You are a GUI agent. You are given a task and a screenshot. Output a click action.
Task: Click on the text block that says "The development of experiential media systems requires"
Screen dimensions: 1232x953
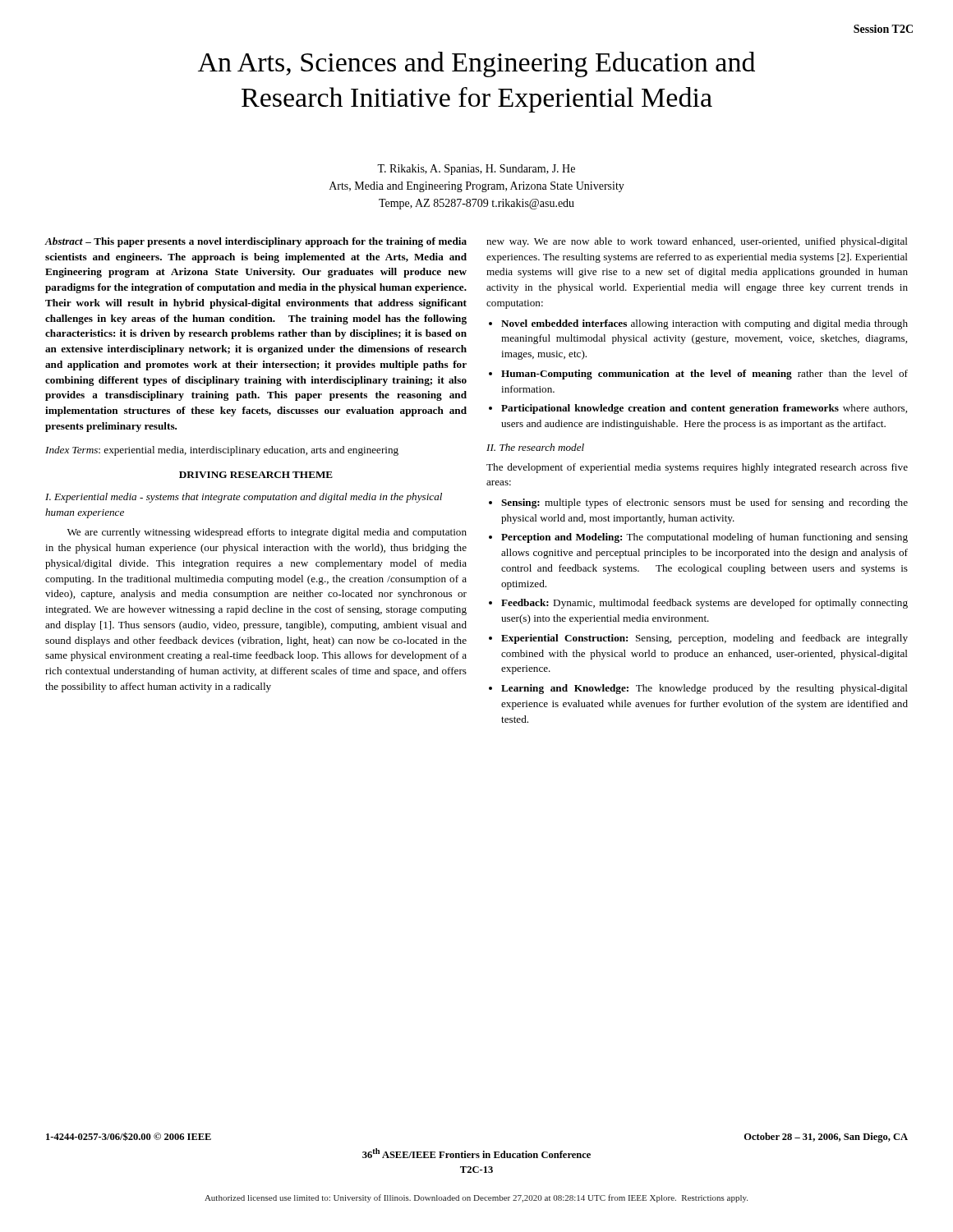pos(697,474)
